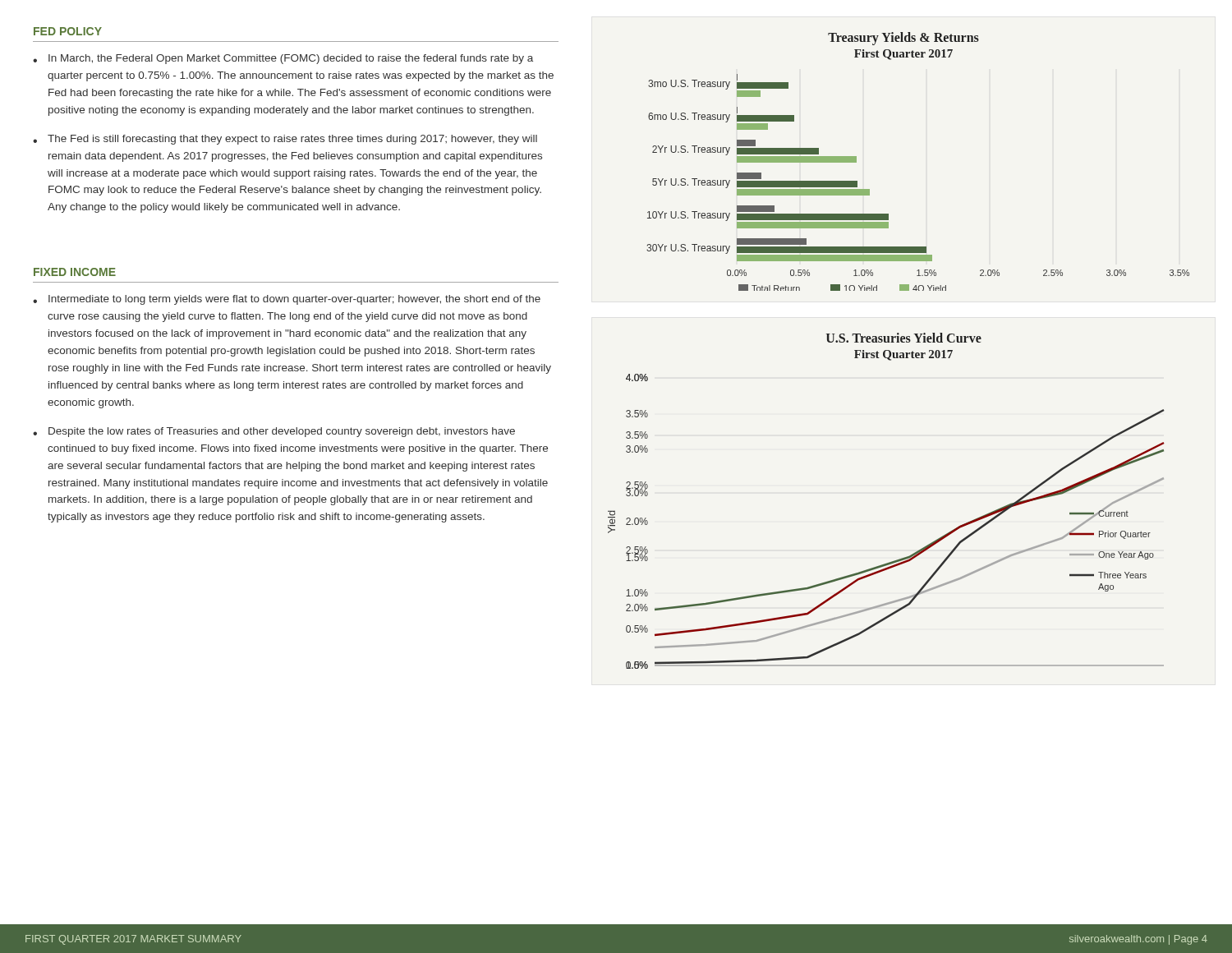This screenshot has width=1232, height=953.
Task: Point to the block starting "FIXED INCOME"
Action: (x=74, y=272)
